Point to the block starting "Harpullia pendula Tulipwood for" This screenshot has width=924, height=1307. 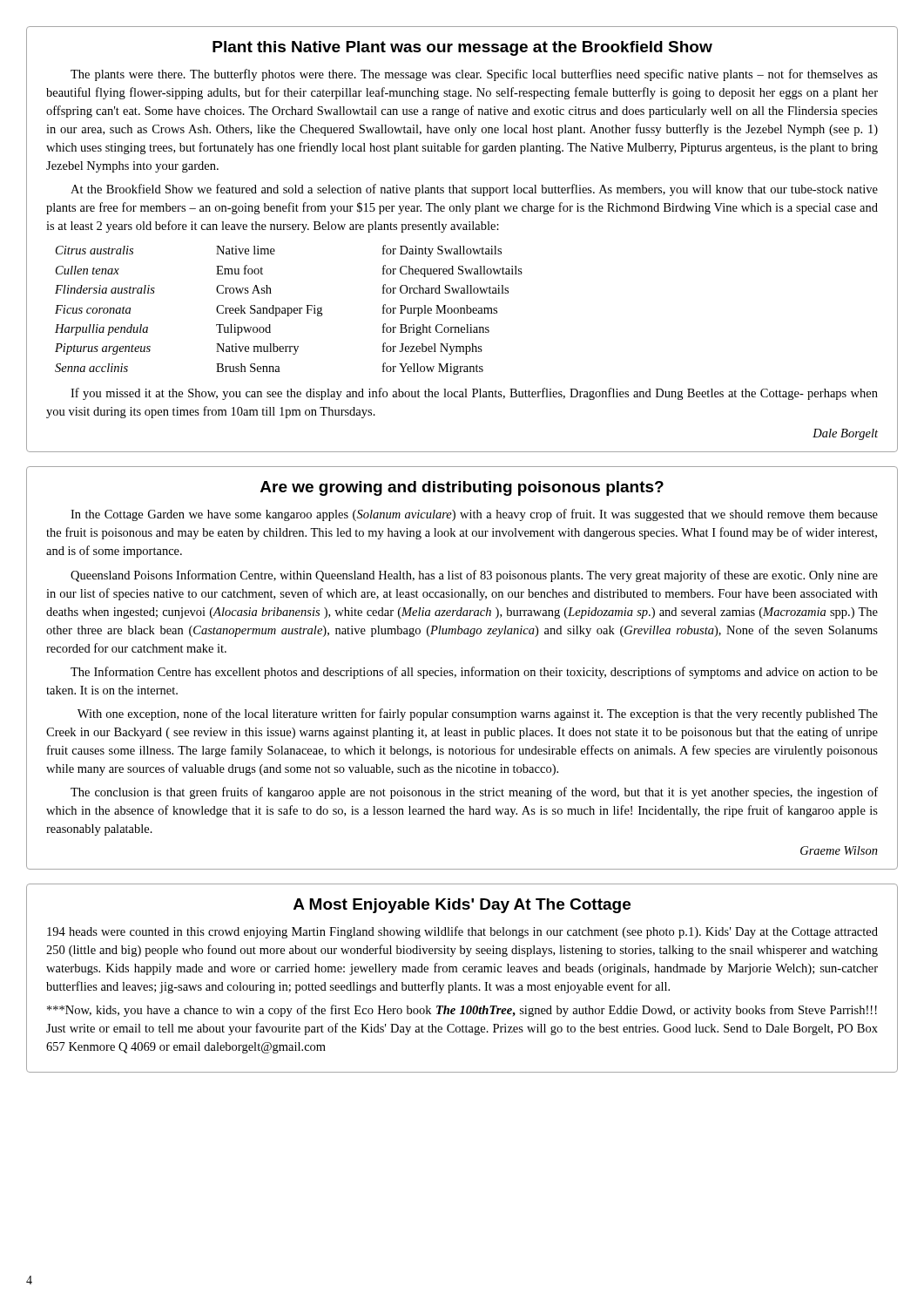tap(466, 329)
